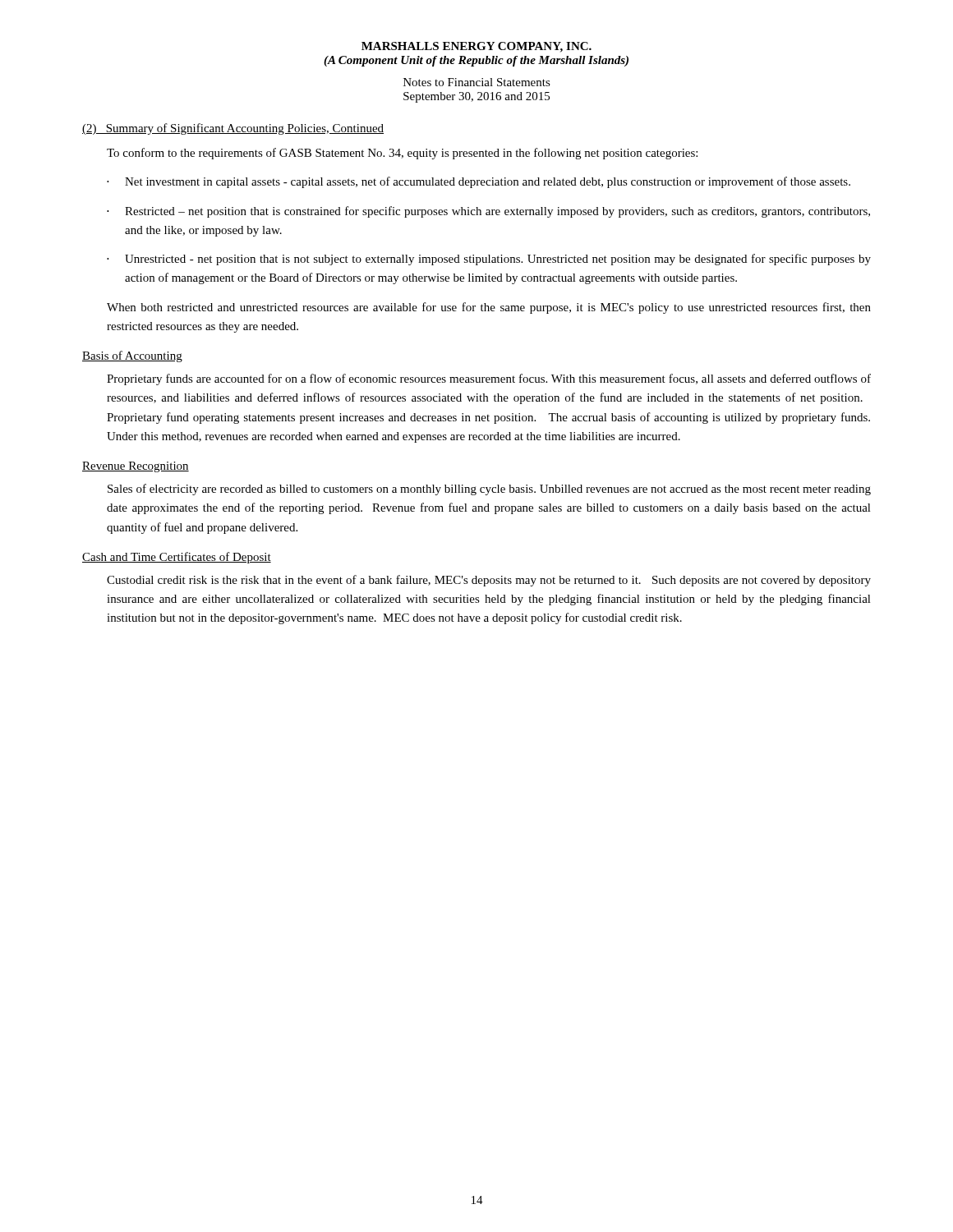
Task: Click on the block starting "• Unrestricted - net position that is not"
Action: pyautogui.click(x=489, y=269)
